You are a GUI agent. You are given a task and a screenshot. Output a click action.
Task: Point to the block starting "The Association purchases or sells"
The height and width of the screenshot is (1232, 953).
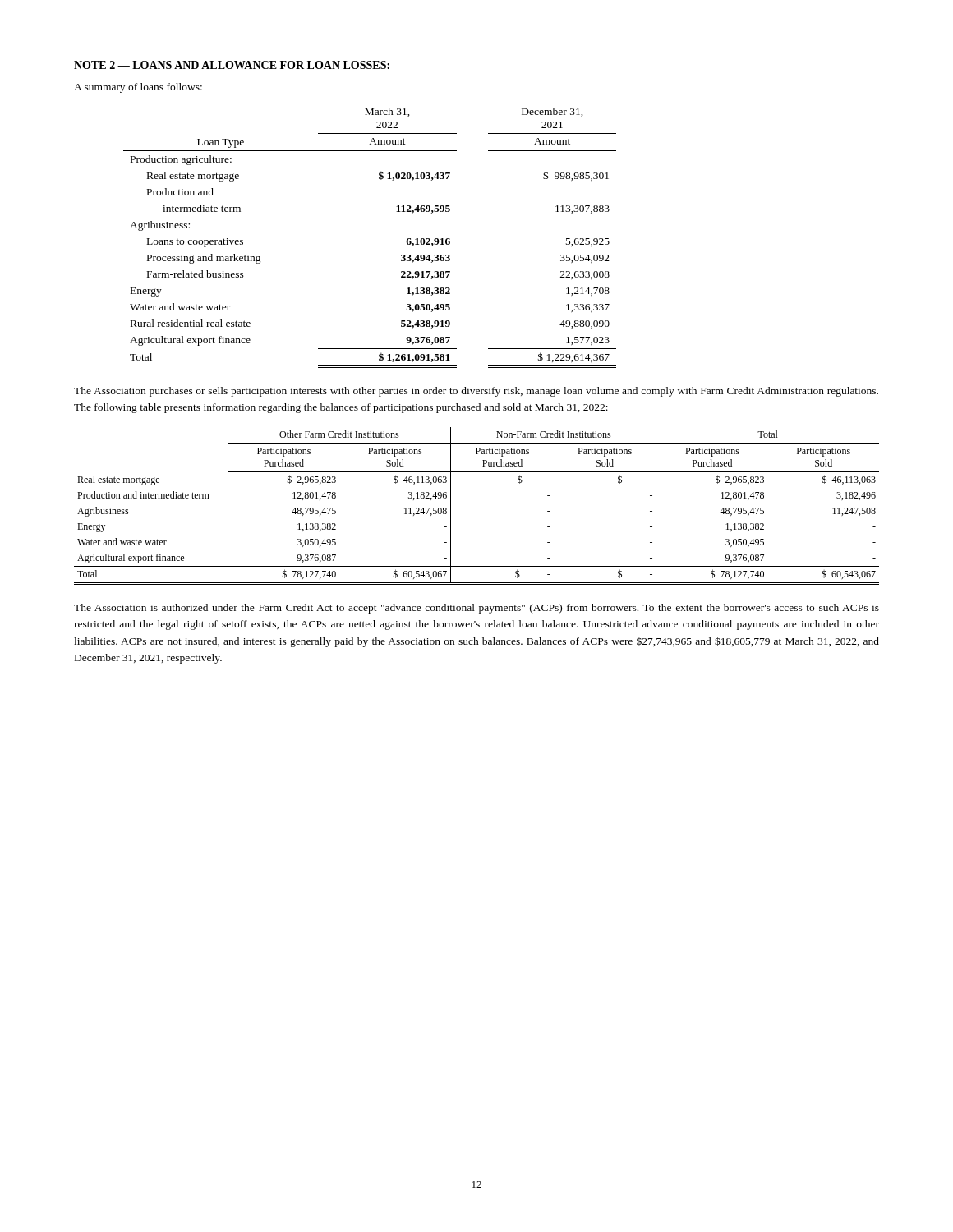click(476, 398)
